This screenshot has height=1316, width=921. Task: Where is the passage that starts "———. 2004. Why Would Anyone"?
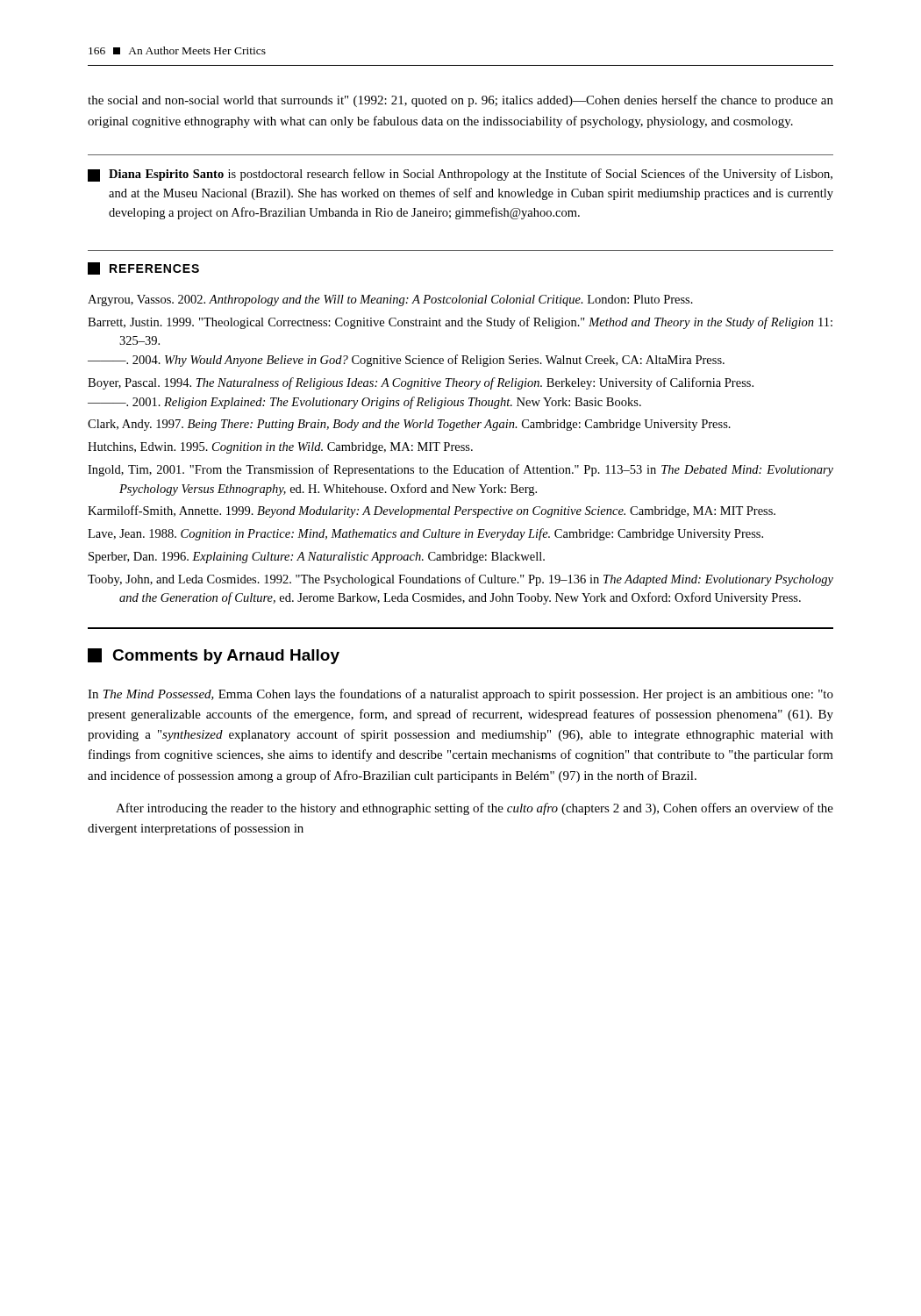[406, 360]
